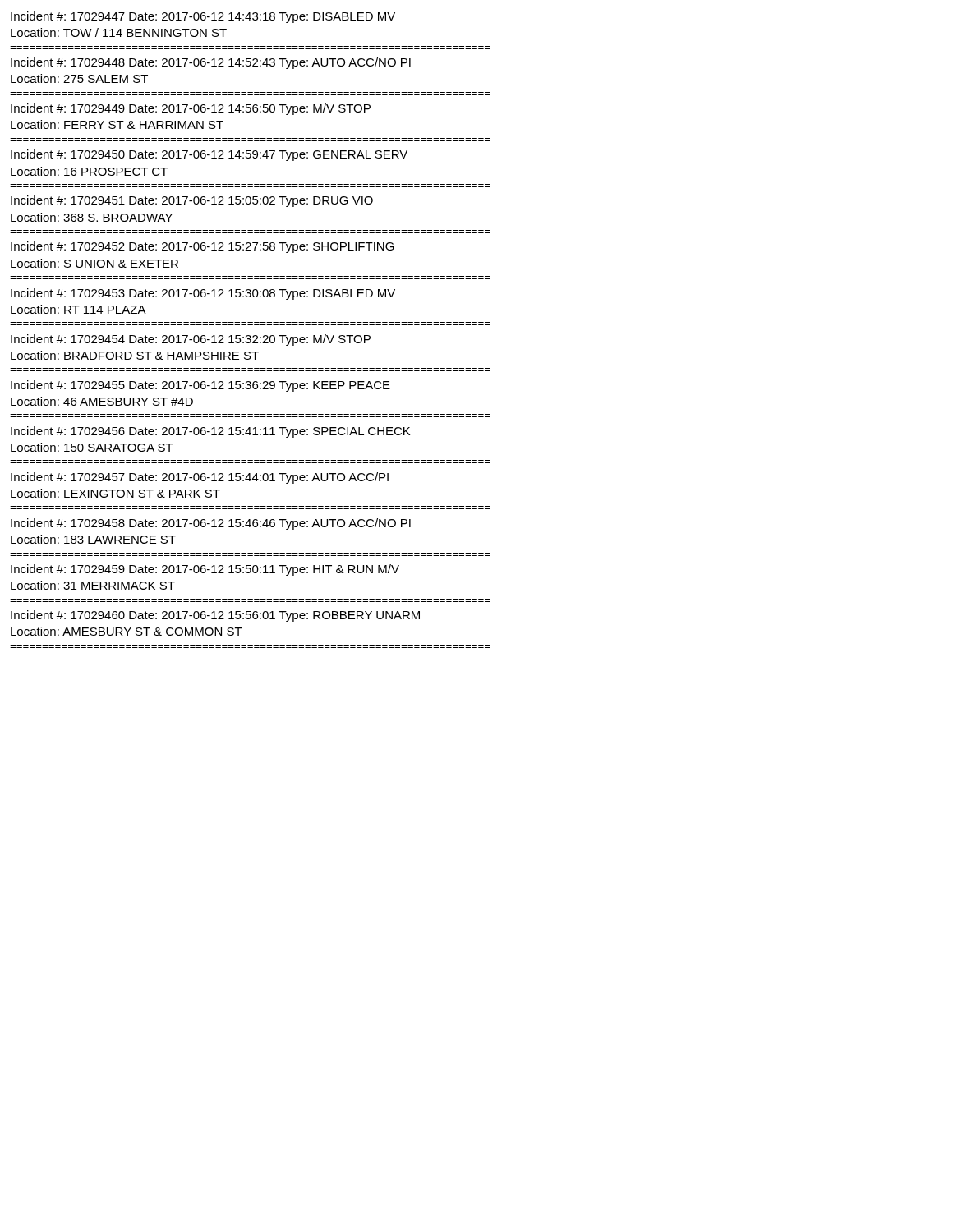Screen dimensions: 1232x953
Task: Select the region starting "Incident #: 17029455 Date: 2017-06-12 15:36:29 Type:"
Action: tap(200, 386)
